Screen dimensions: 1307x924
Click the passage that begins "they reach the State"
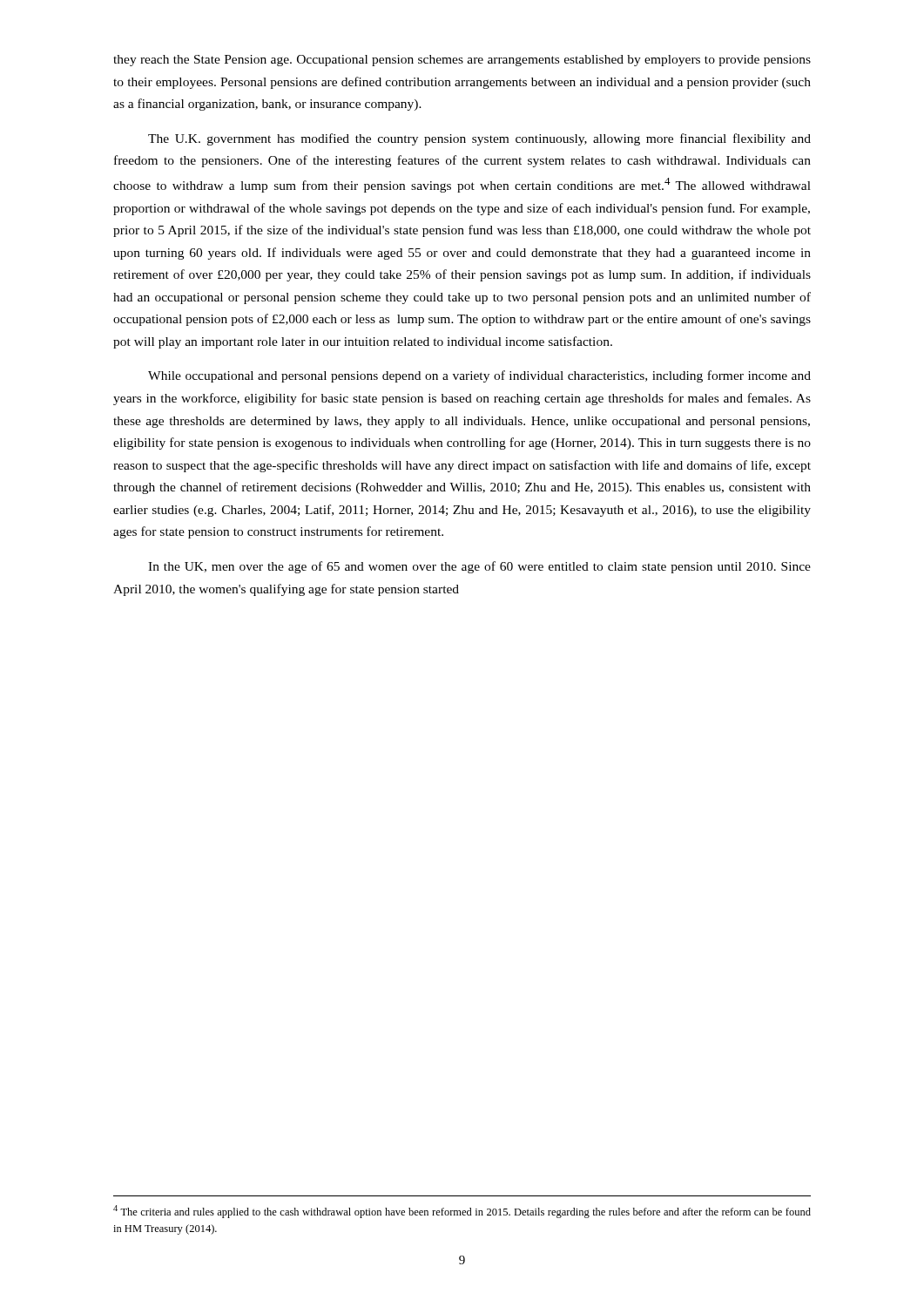(x=462, y=81)
